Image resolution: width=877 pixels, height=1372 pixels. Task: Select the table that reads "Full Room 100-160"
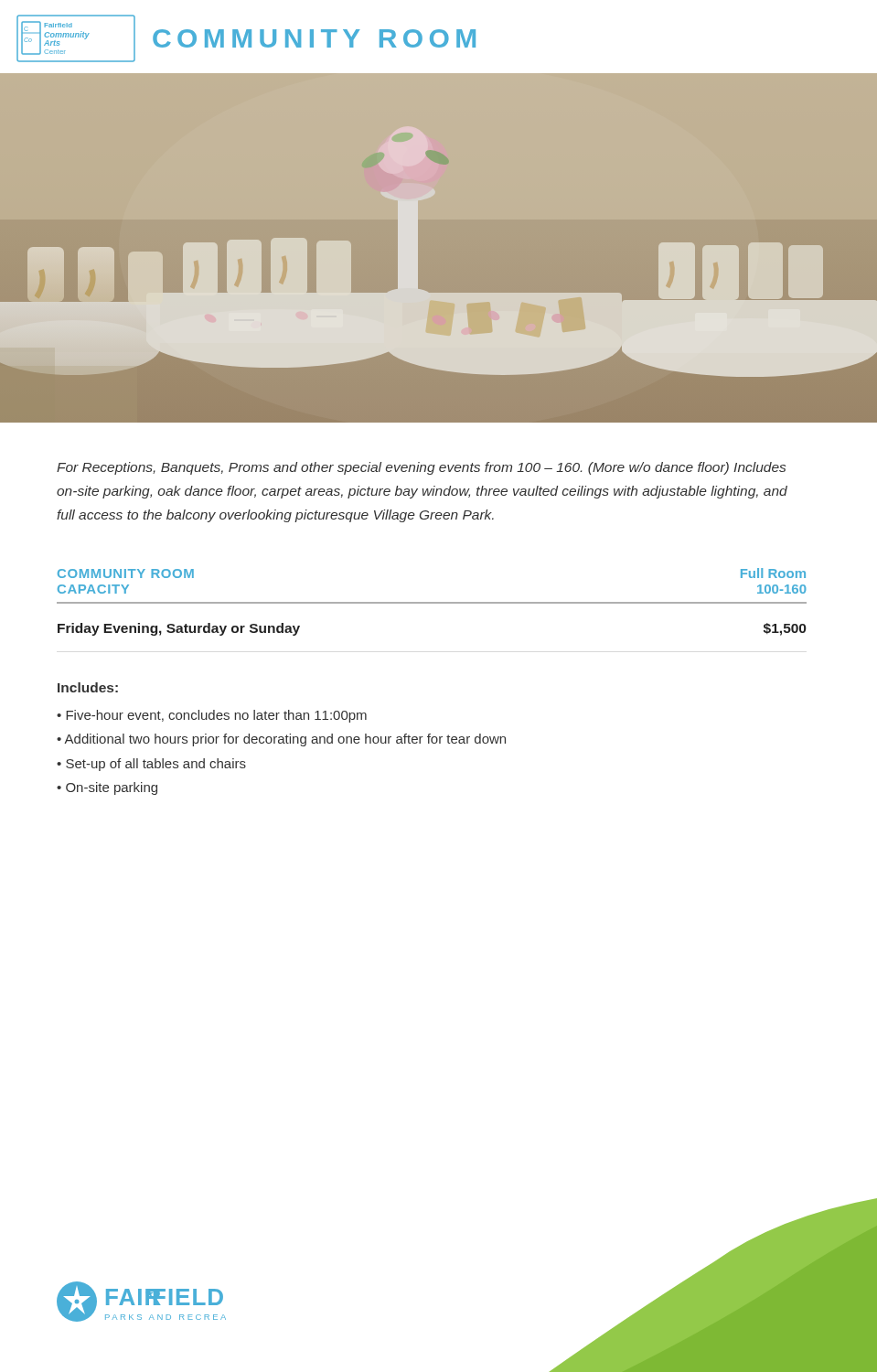pyautogui.click(x=438, y=601)
